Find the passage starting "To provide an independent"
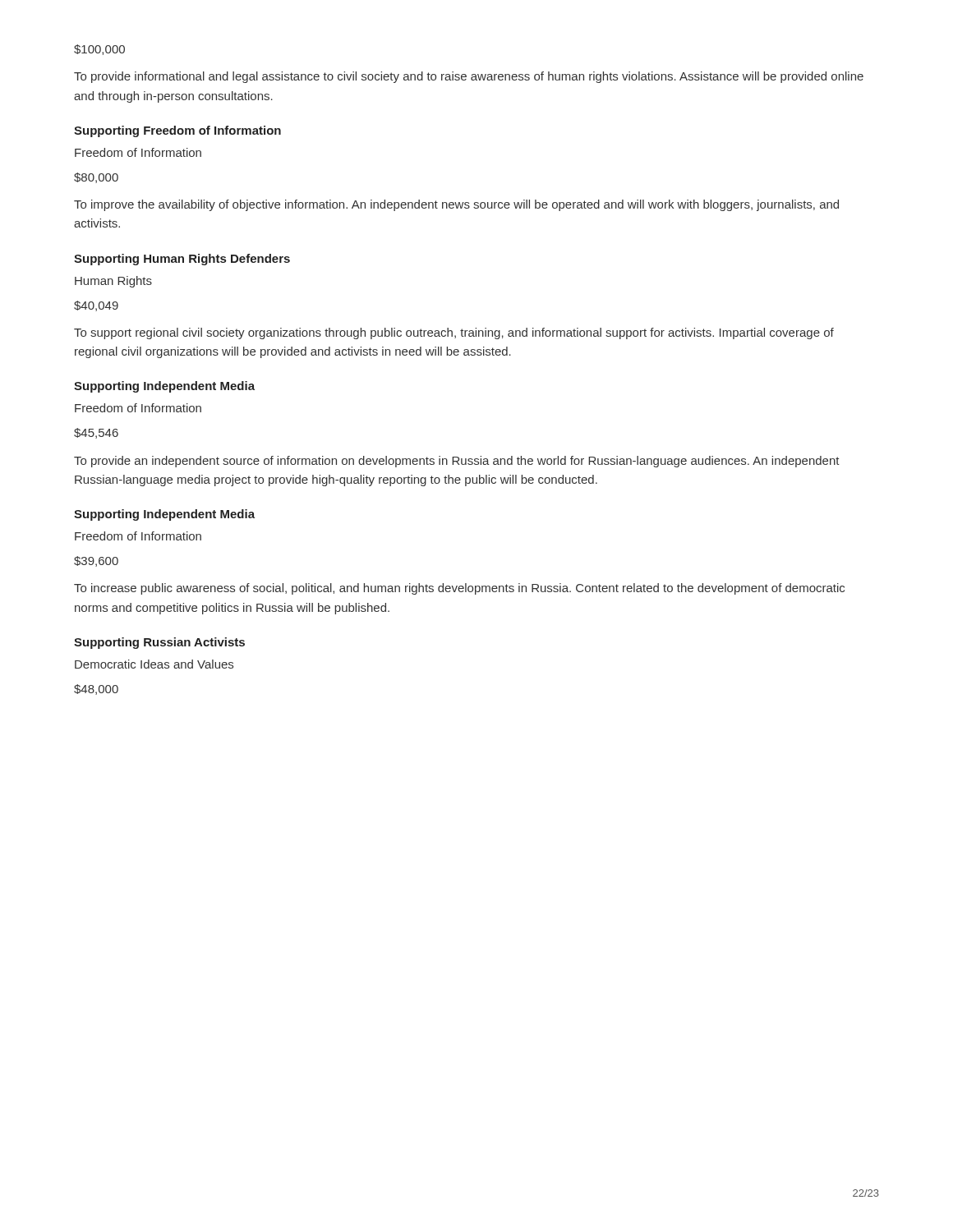The image size is (953, 1232). pyautogui.click(x=457, y=470)
